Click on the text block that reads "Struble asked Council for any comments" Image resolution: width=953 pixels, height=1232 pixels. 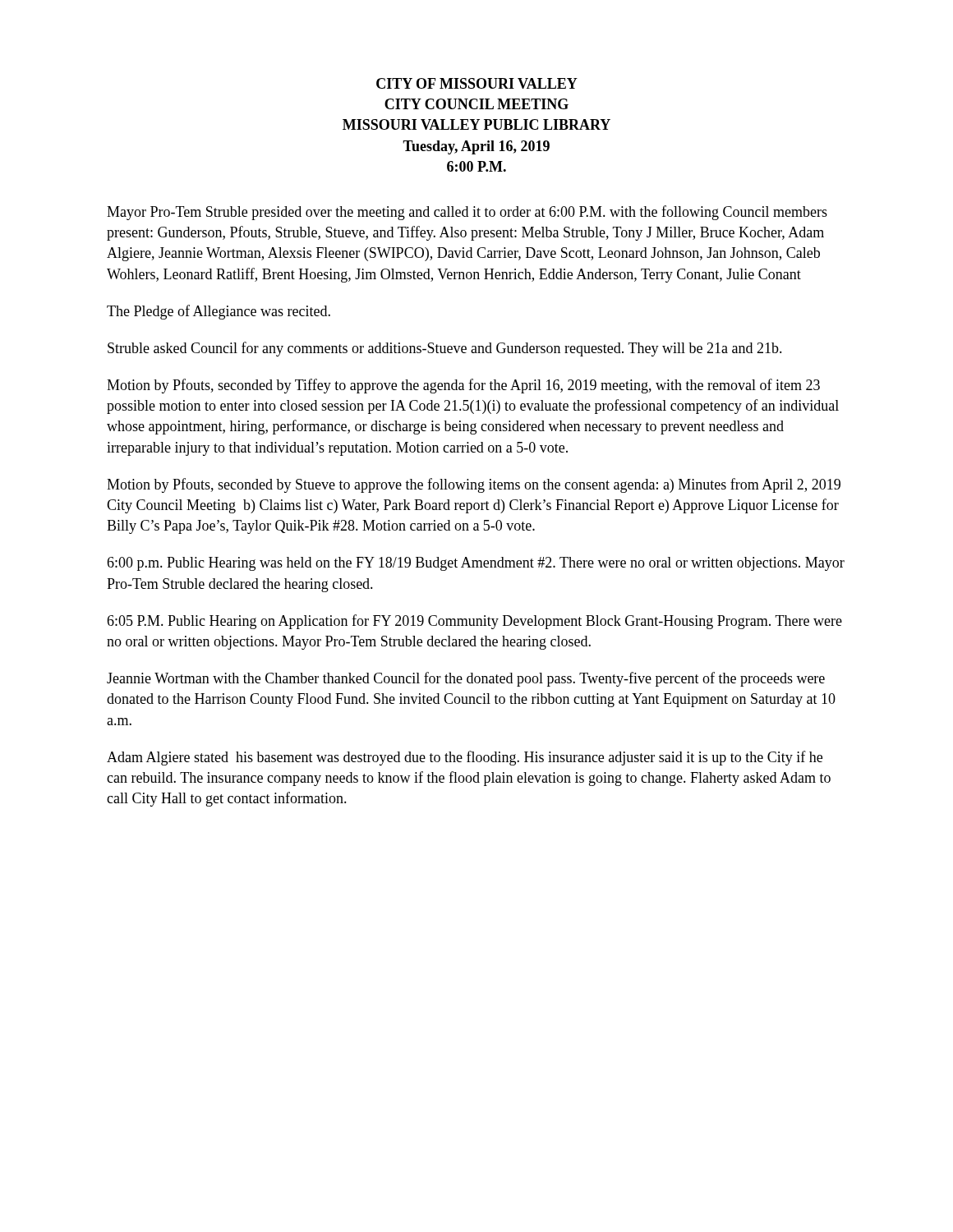[x=445, y=348]
